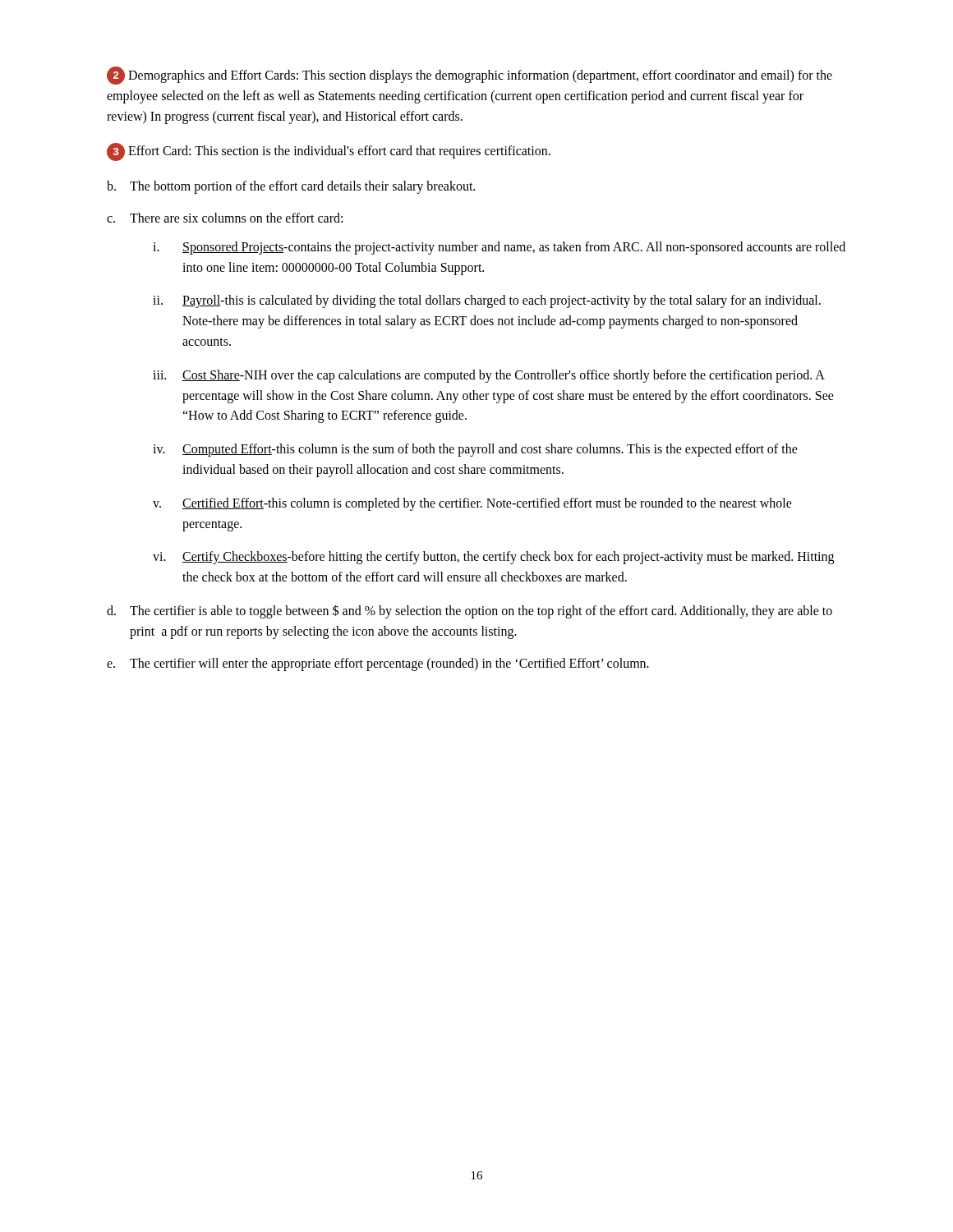This screenshot has width=953, height=1232.
Task: Click on the text block containing "2Demographics and Effort Cards: This section displays the"
Action: point(470,95)
